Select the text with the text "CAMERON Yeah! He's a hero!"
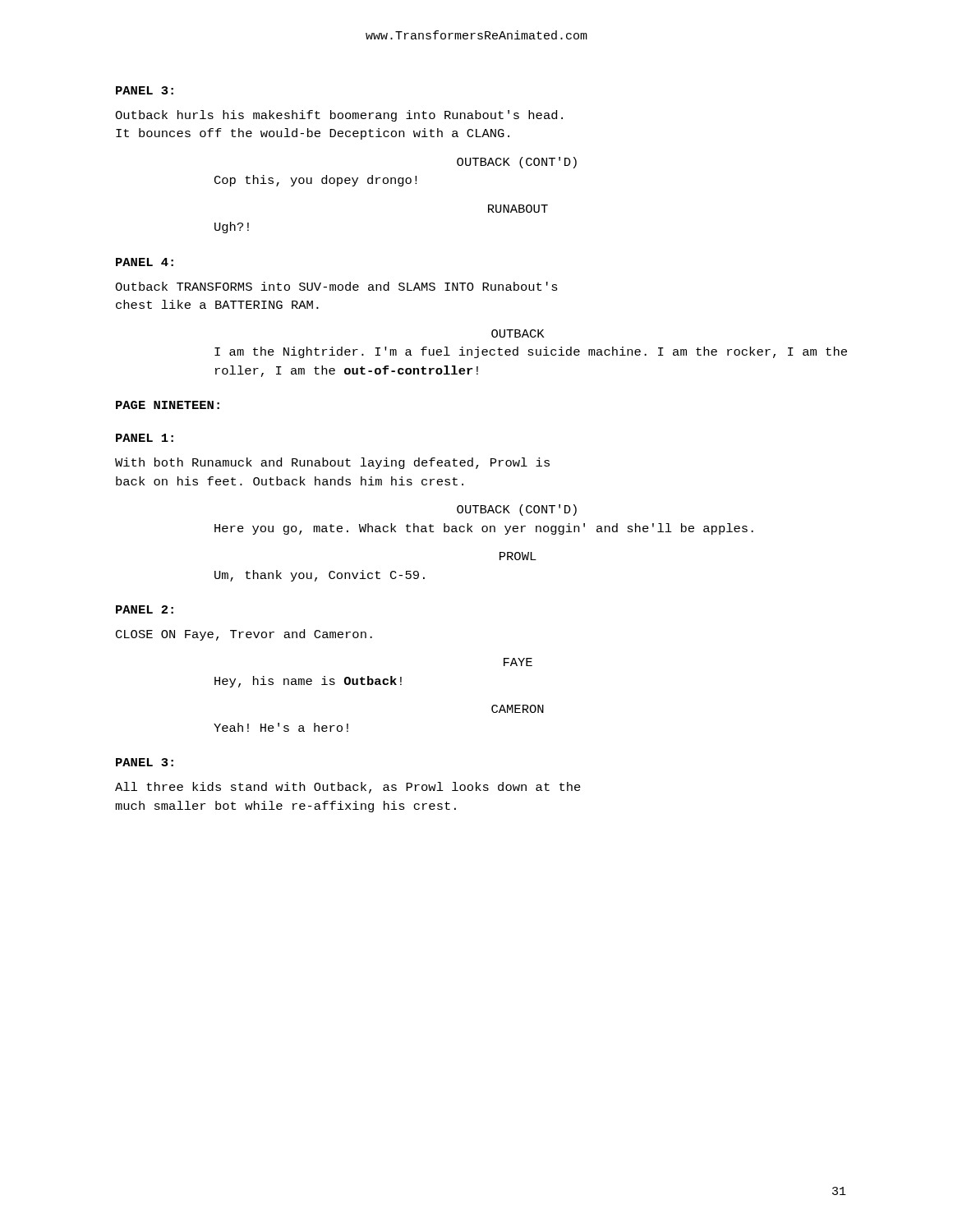This screenshot has width=953, height=1232. [x=542, y=719]
